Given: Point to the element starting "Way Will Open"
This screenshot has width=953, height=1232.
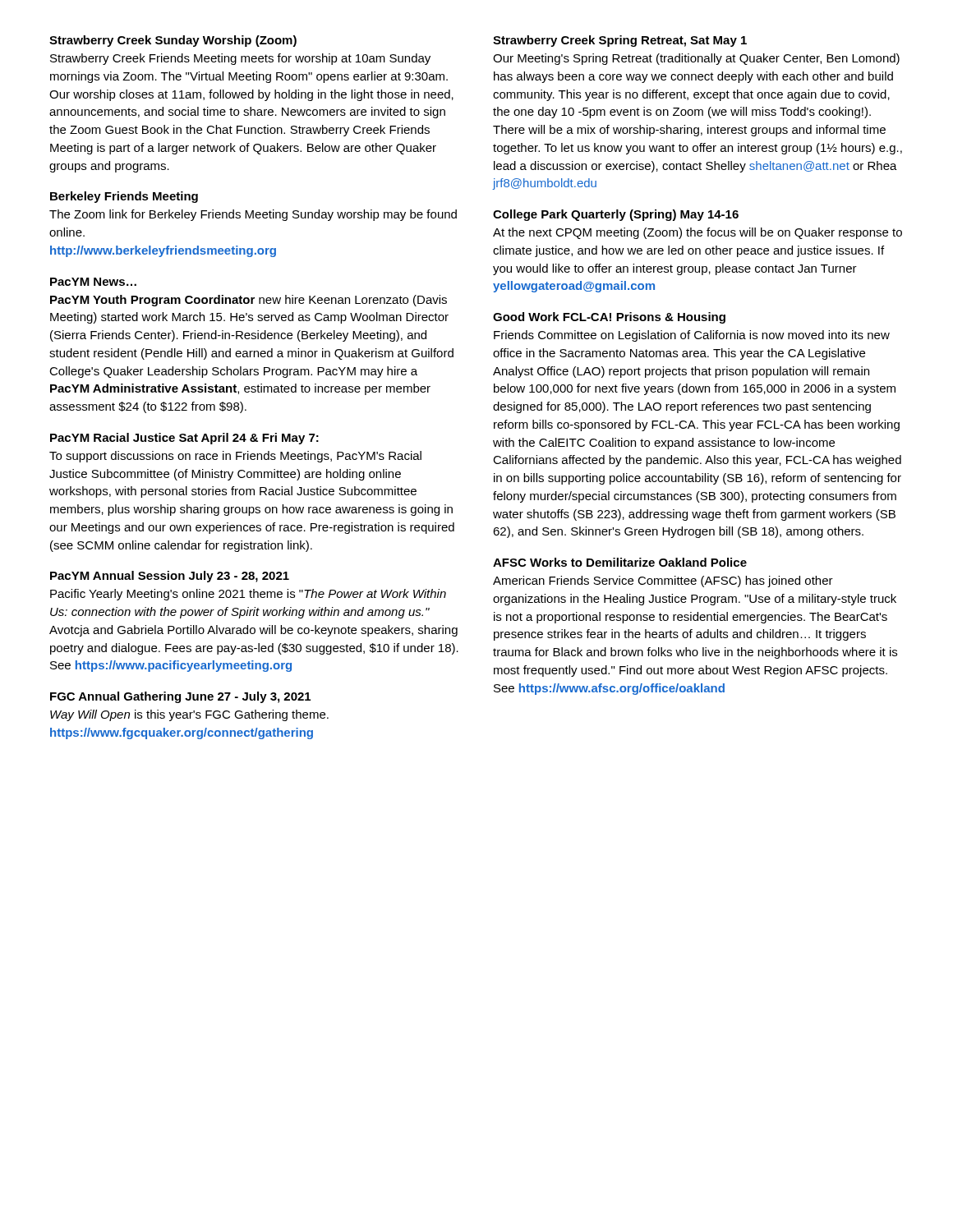Looking at the screenshot, I should (255, 723).
